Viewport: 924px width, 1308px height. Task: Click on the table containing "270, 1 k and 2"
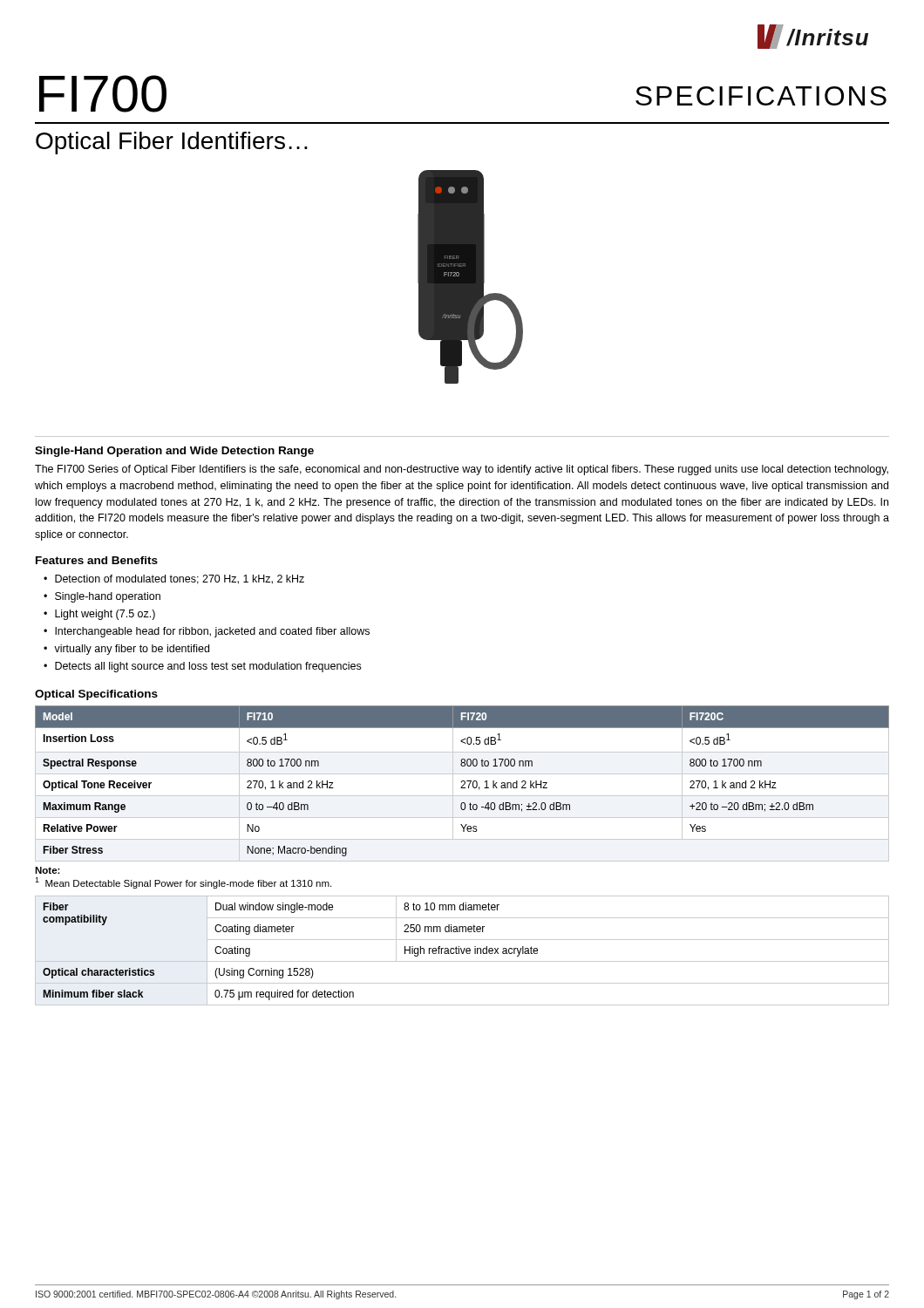(462, 783)
